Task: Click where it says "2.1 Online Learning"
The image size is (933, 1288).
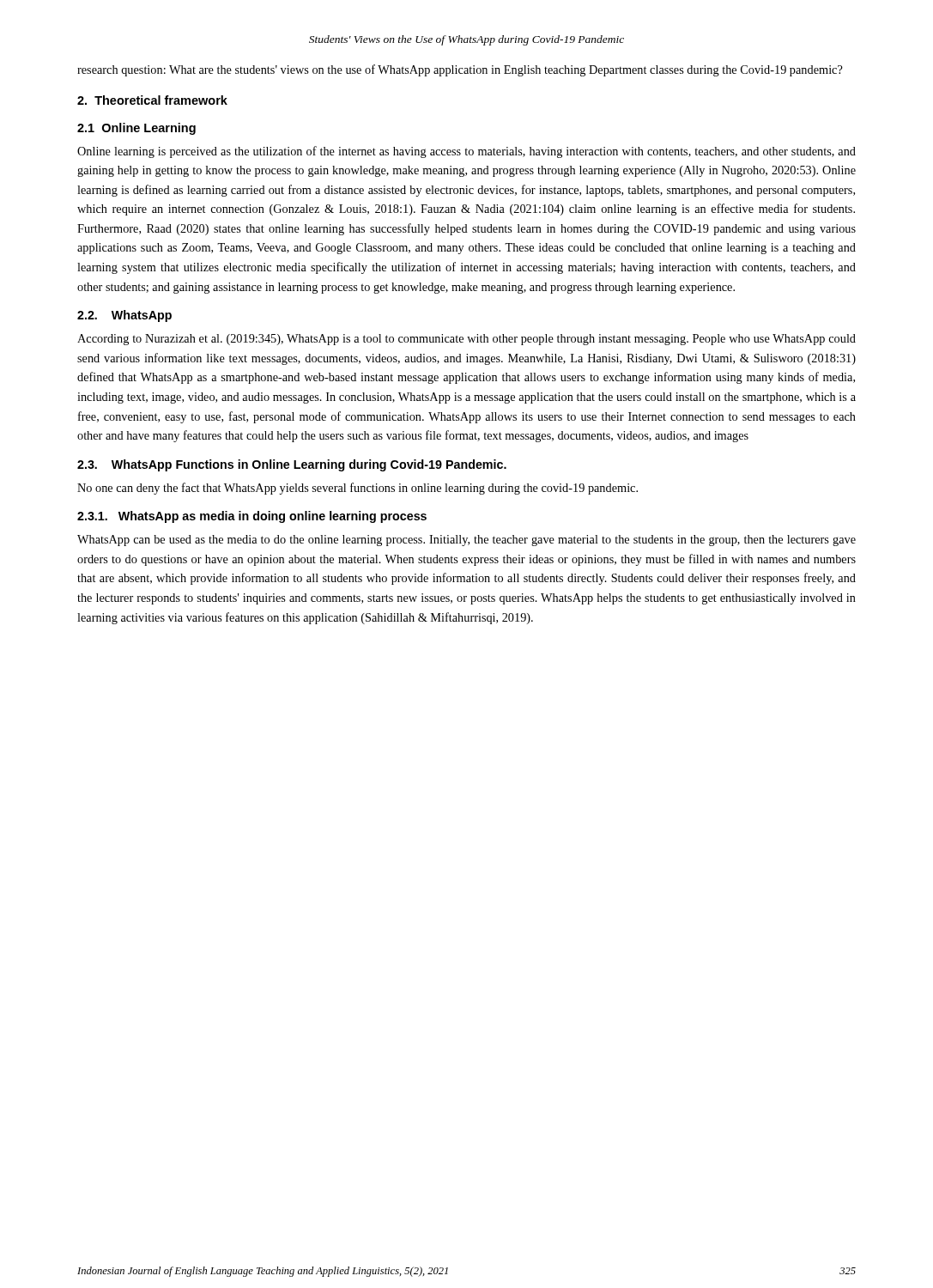Action: pyautogui.click(x=137, y=128)
